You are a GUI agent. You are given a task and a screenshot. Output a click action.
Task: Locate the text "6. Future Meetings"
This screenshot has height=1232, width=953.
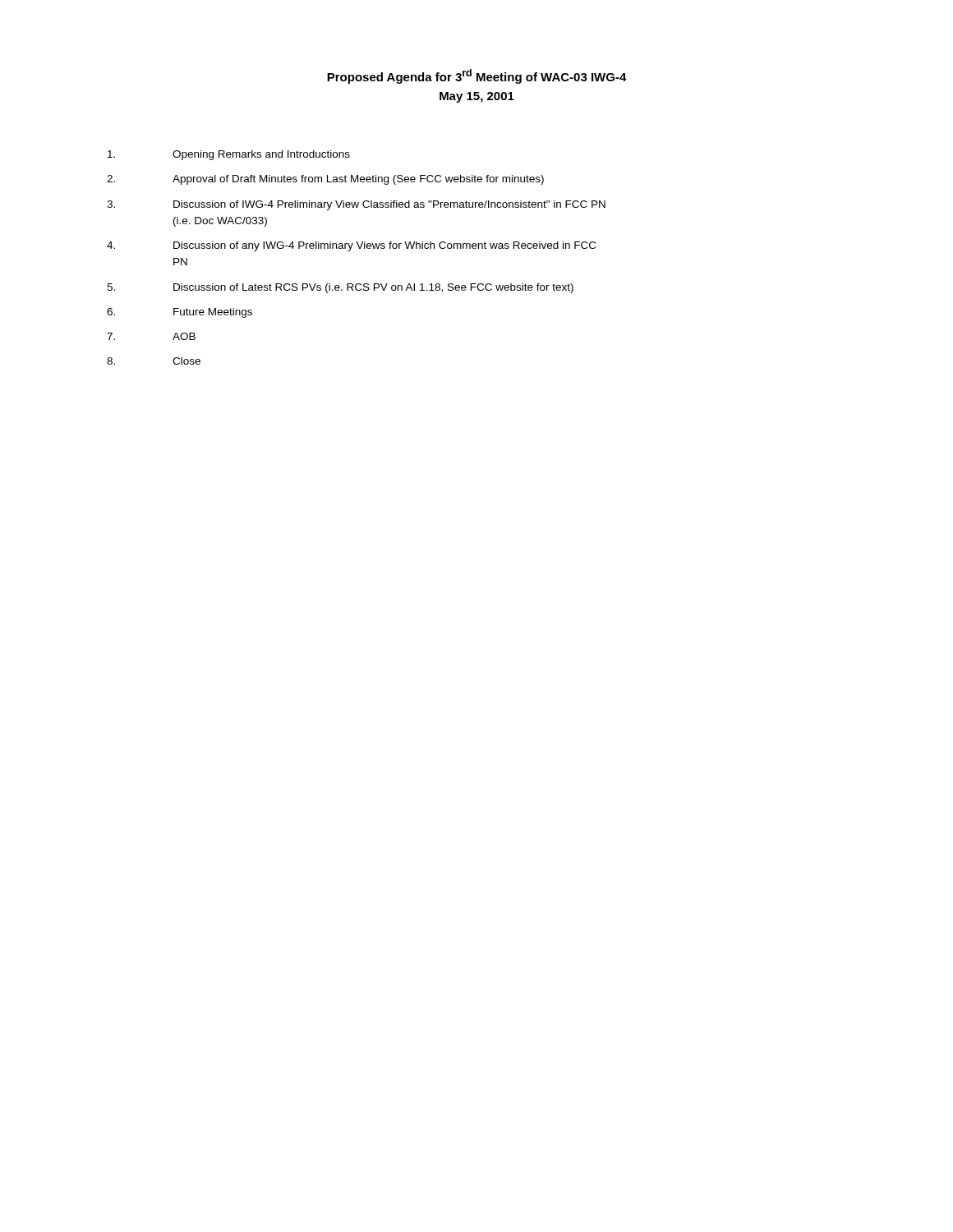pyautogui.click(x=180, y=313)
